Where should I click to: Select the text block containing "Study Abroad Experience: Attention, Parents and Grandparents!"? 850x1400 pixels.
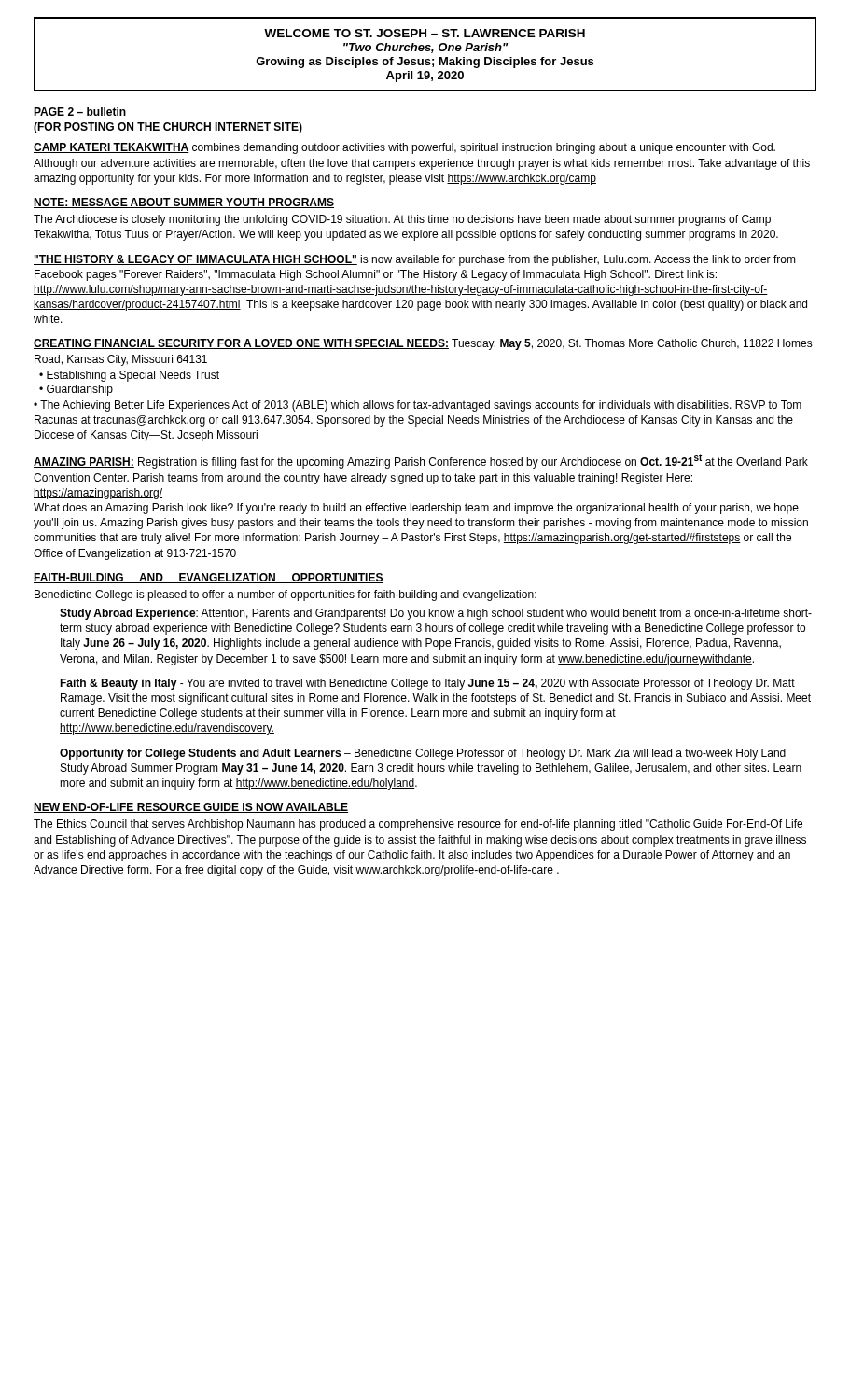click(x=436, y=636)
